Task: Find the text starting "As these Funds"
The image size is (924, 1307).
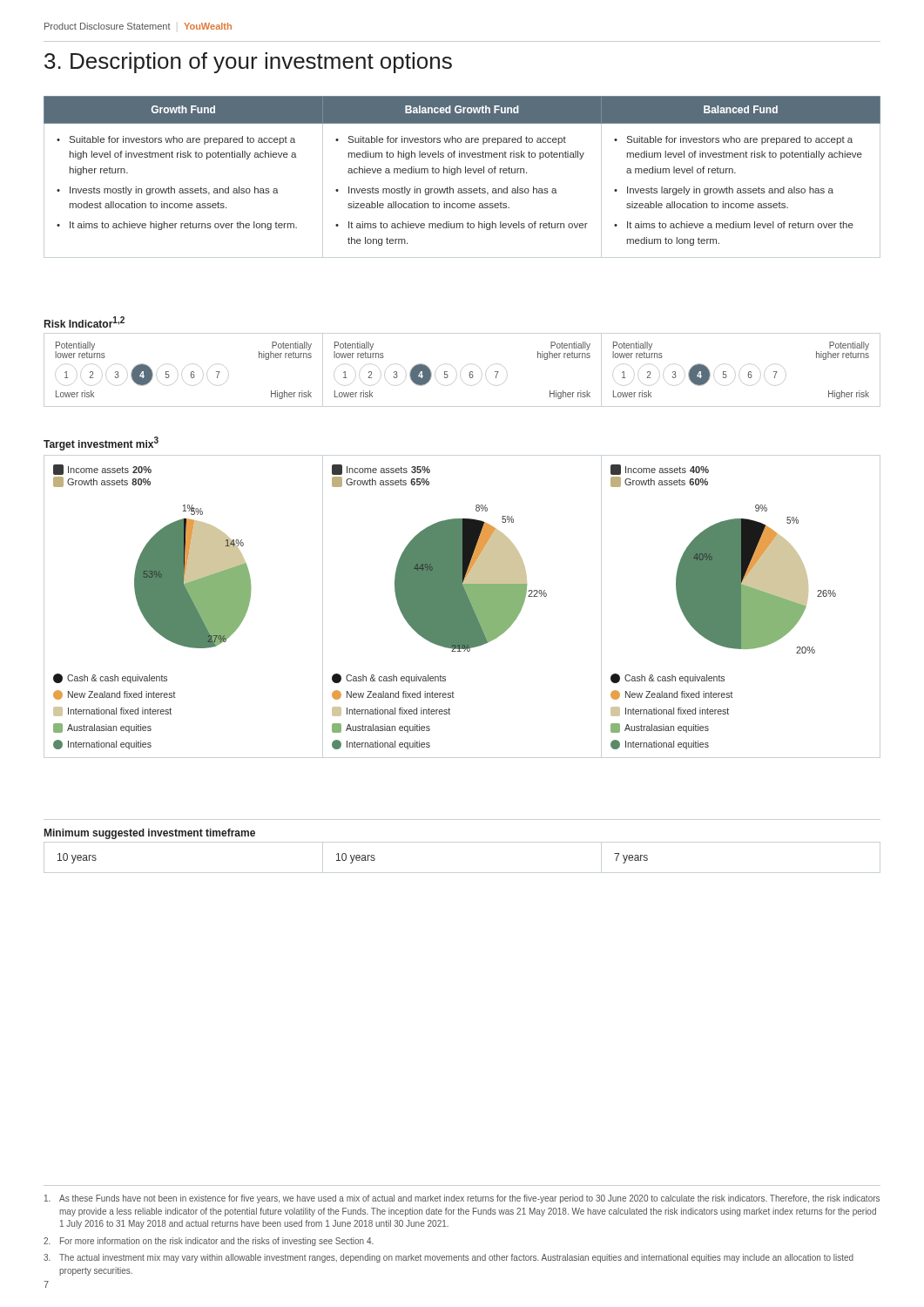Action: pos(462,1211)
